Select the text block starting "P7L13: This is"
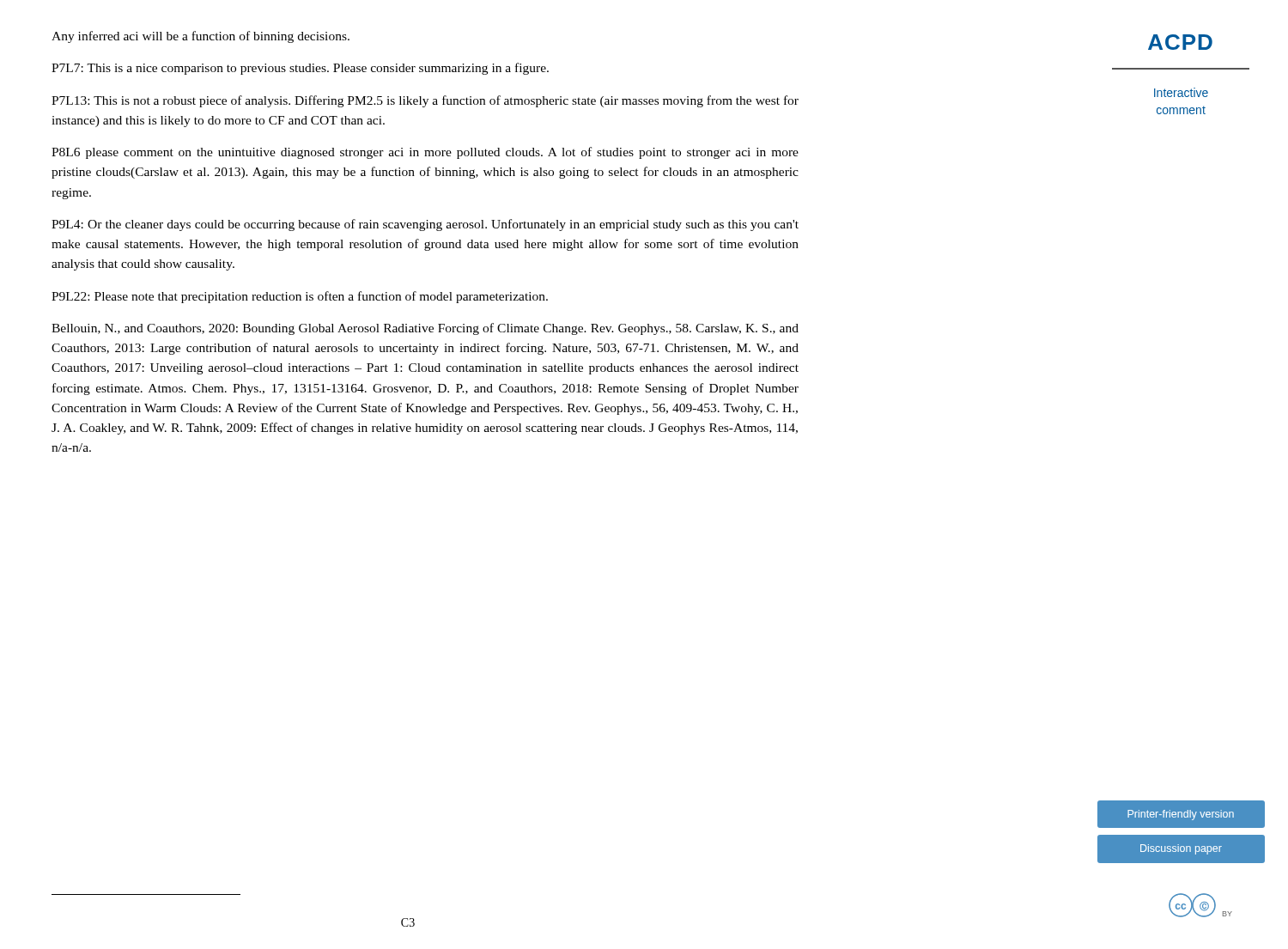The height and width of the screenshot is (949, 1288). [x=425, y=110]
